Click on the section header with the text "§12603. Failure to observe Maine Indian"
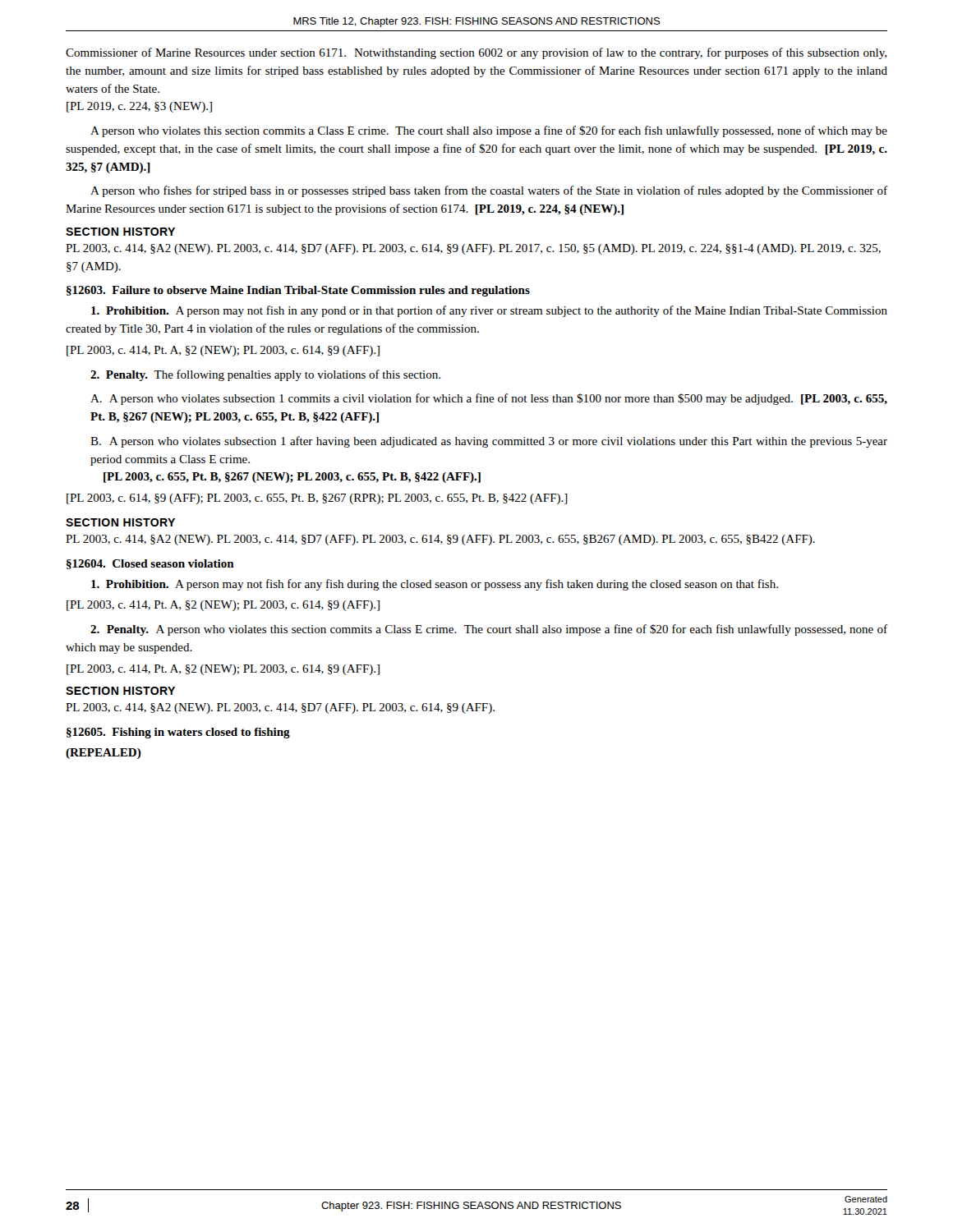Image resolution: width=953 pixels, height=1232 pixels. tap(298, 290)
